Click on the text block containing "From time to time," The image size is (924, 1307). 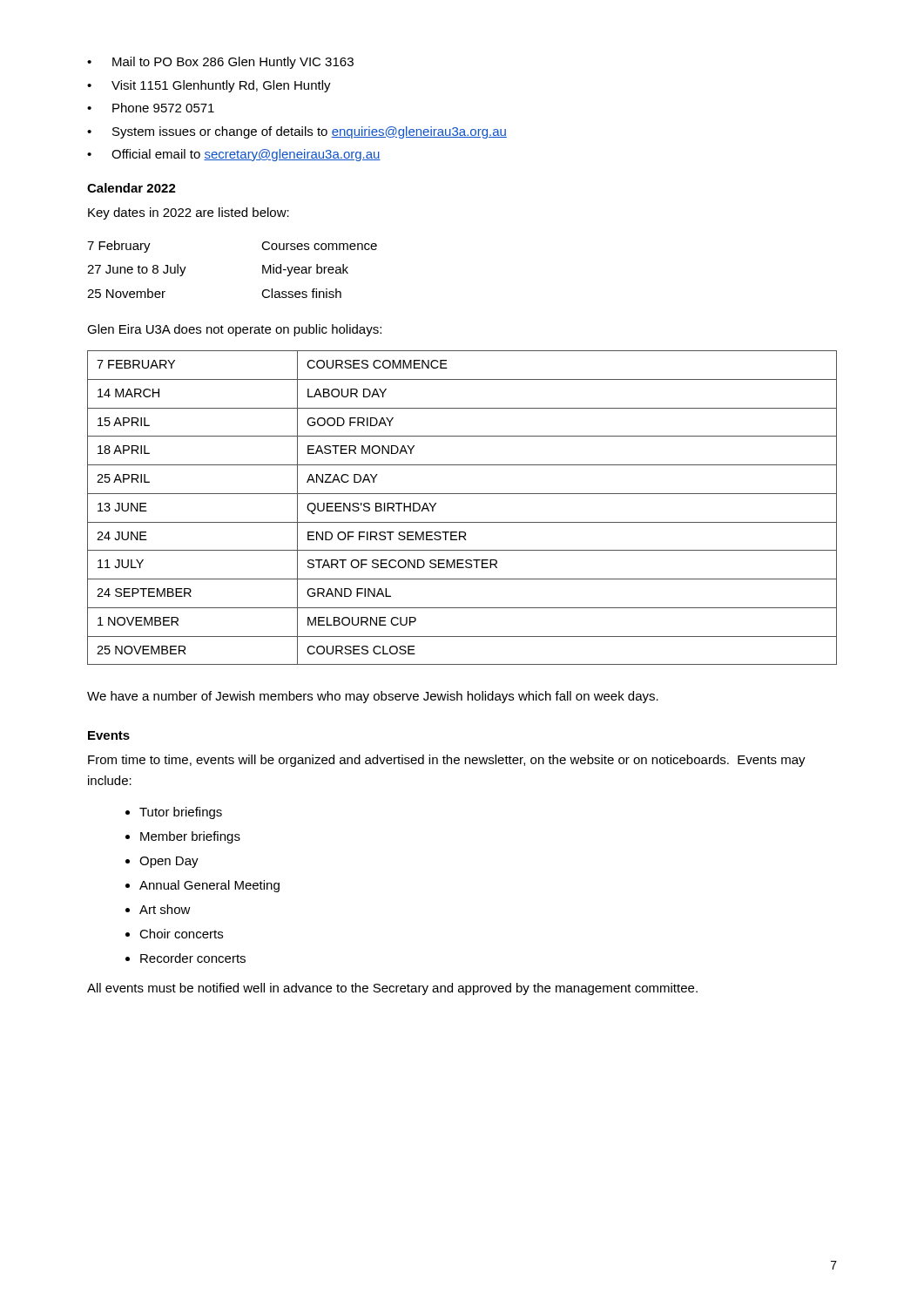[x=446, y=770]
